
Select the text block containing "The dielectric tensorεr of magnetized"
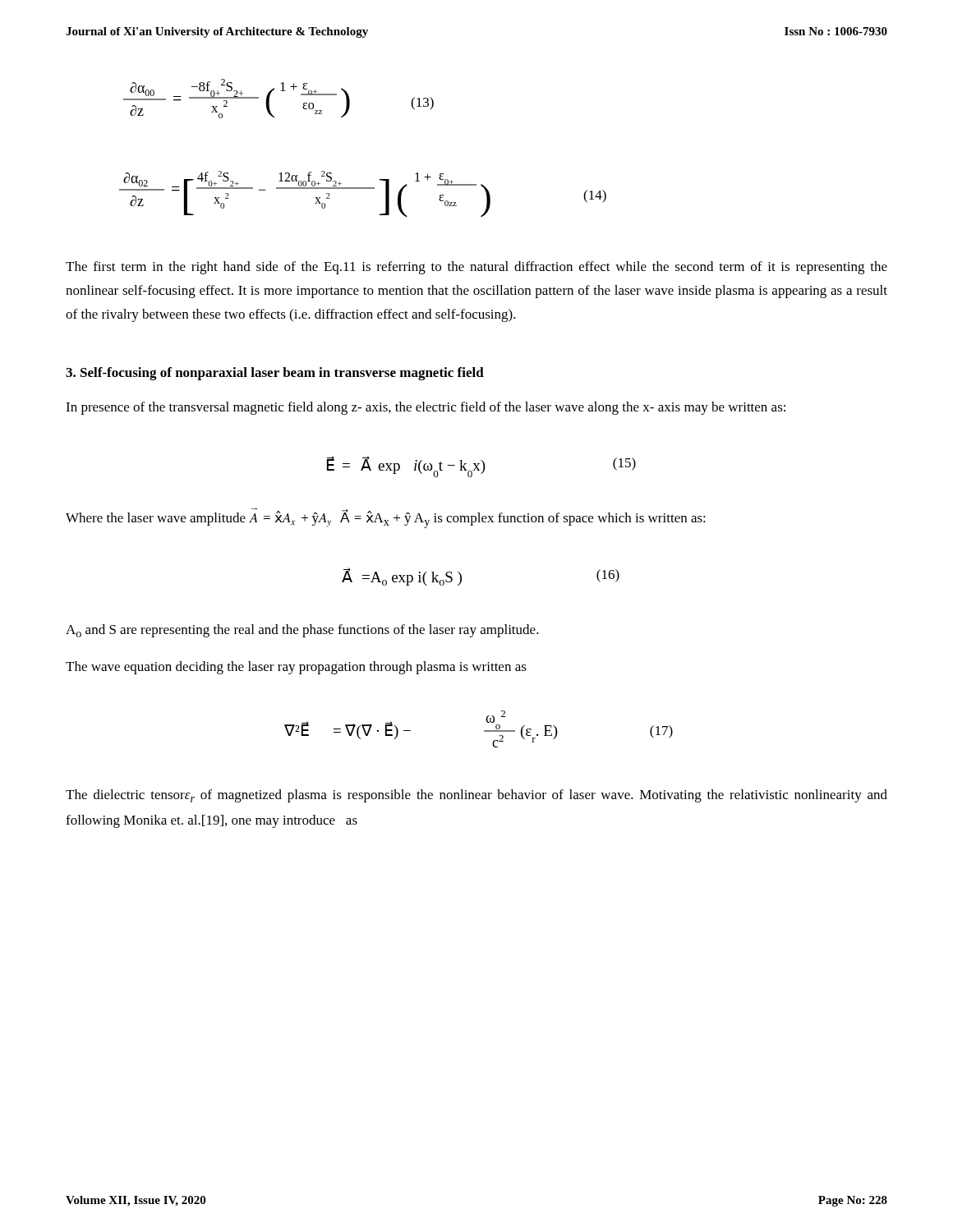(476, 807)
